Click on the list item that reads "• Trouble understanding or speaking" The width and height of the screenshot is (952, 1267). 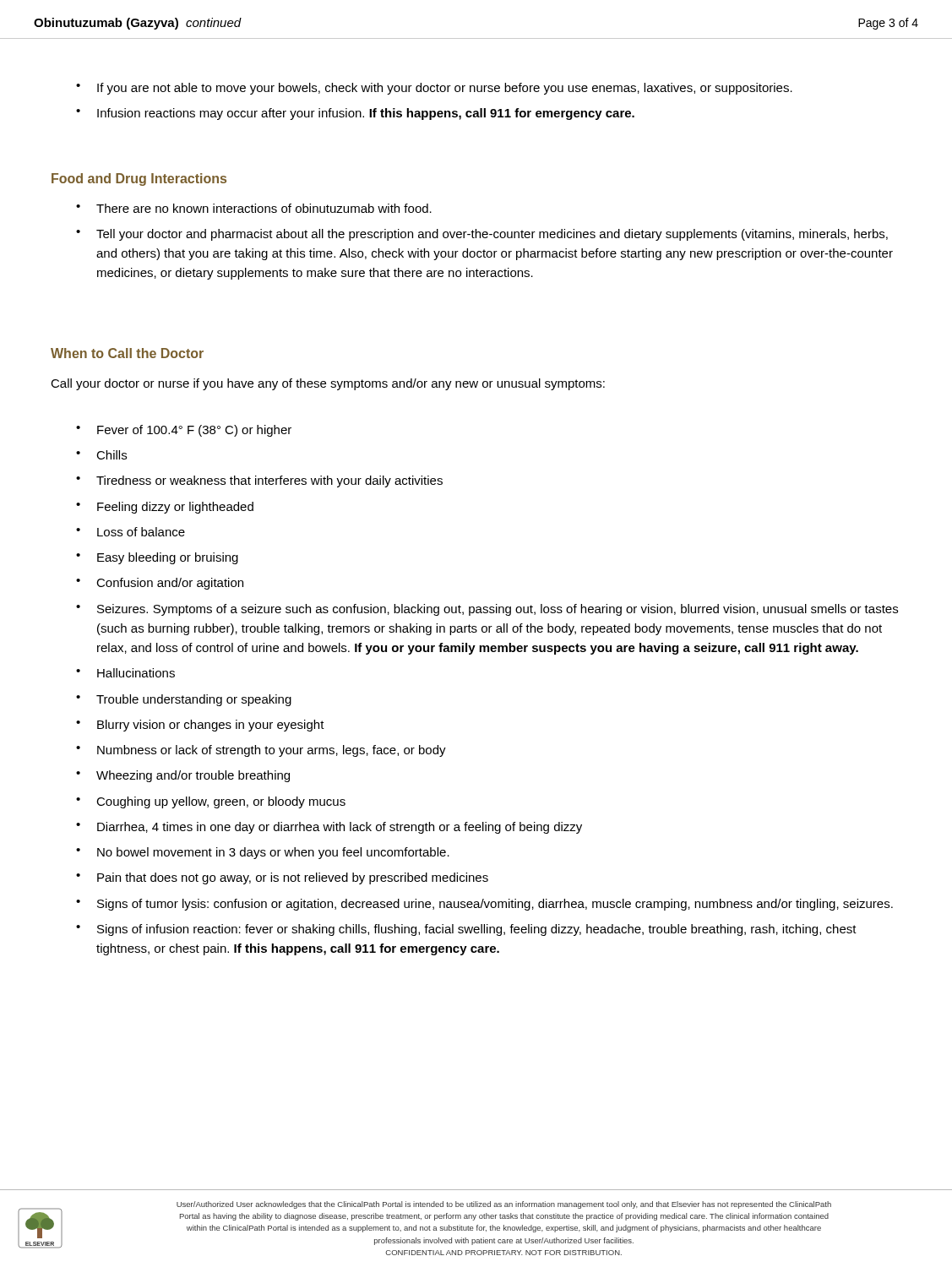coord(184,700)
